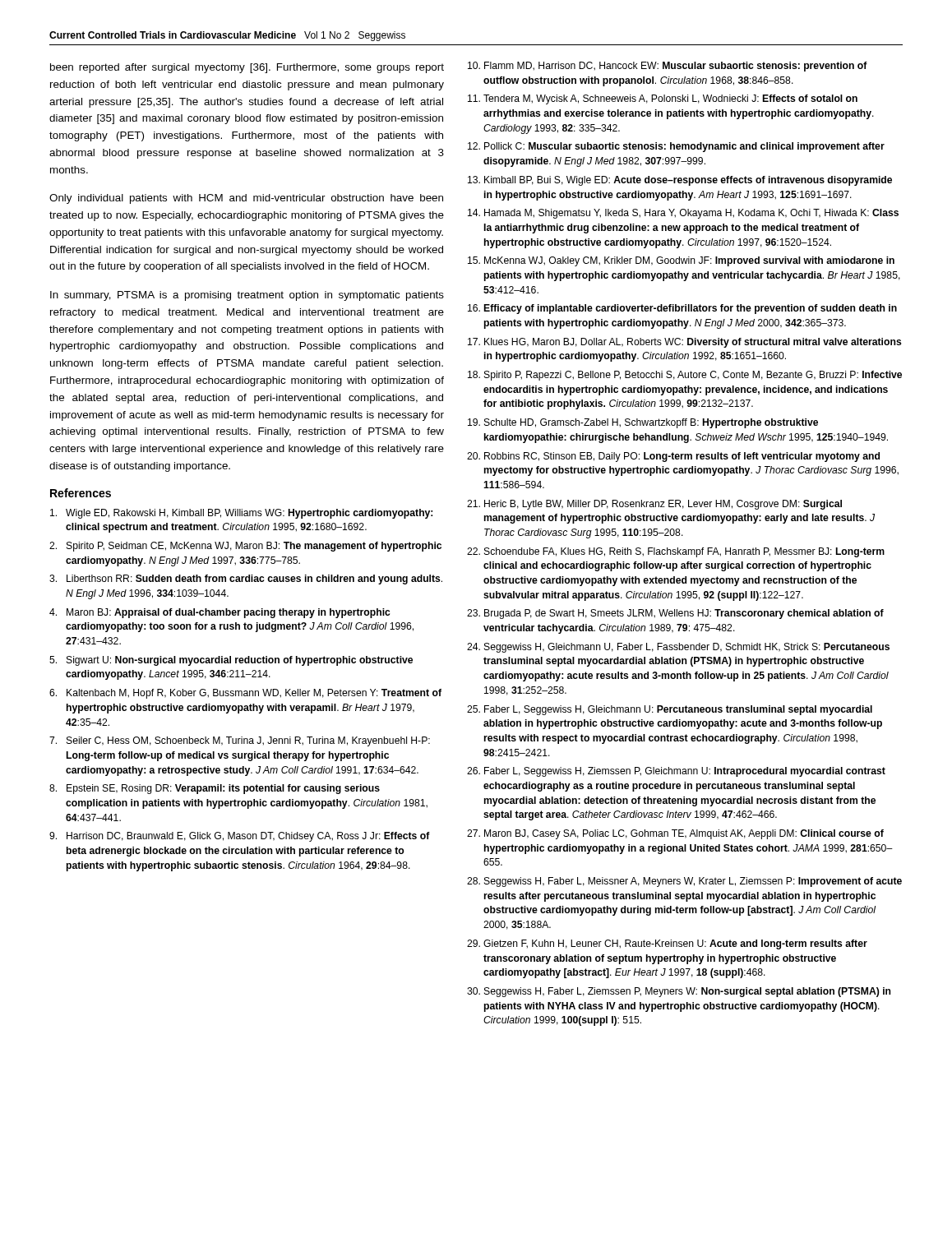
Task: Find the text starting "14. Hamada M,"
Action: pyautogui.click(x=685, y=228)
